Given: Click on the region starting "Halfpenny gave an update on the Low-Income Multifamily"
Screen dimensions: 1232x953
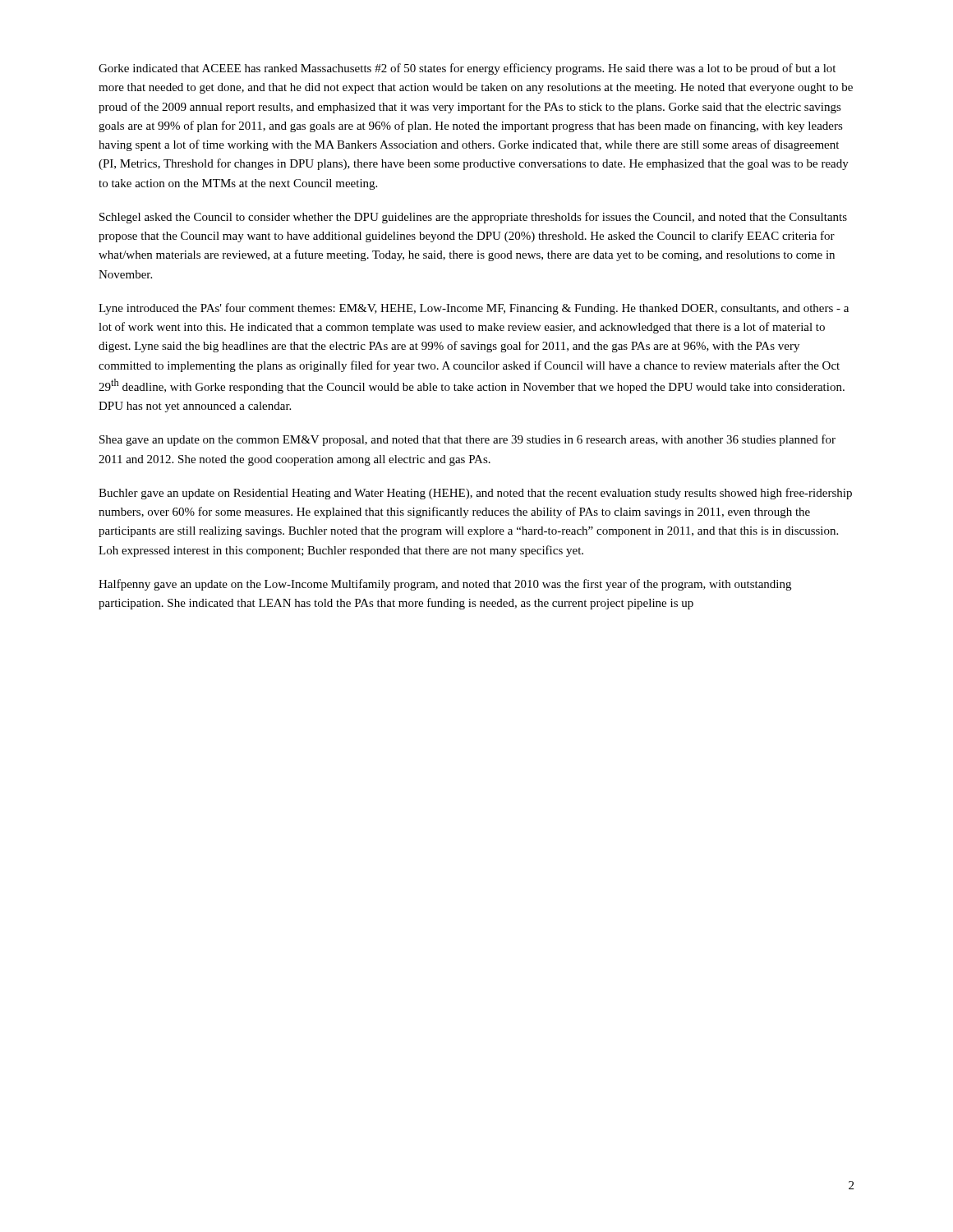Looking at the screenshot, I should click(x=445, y=593).
